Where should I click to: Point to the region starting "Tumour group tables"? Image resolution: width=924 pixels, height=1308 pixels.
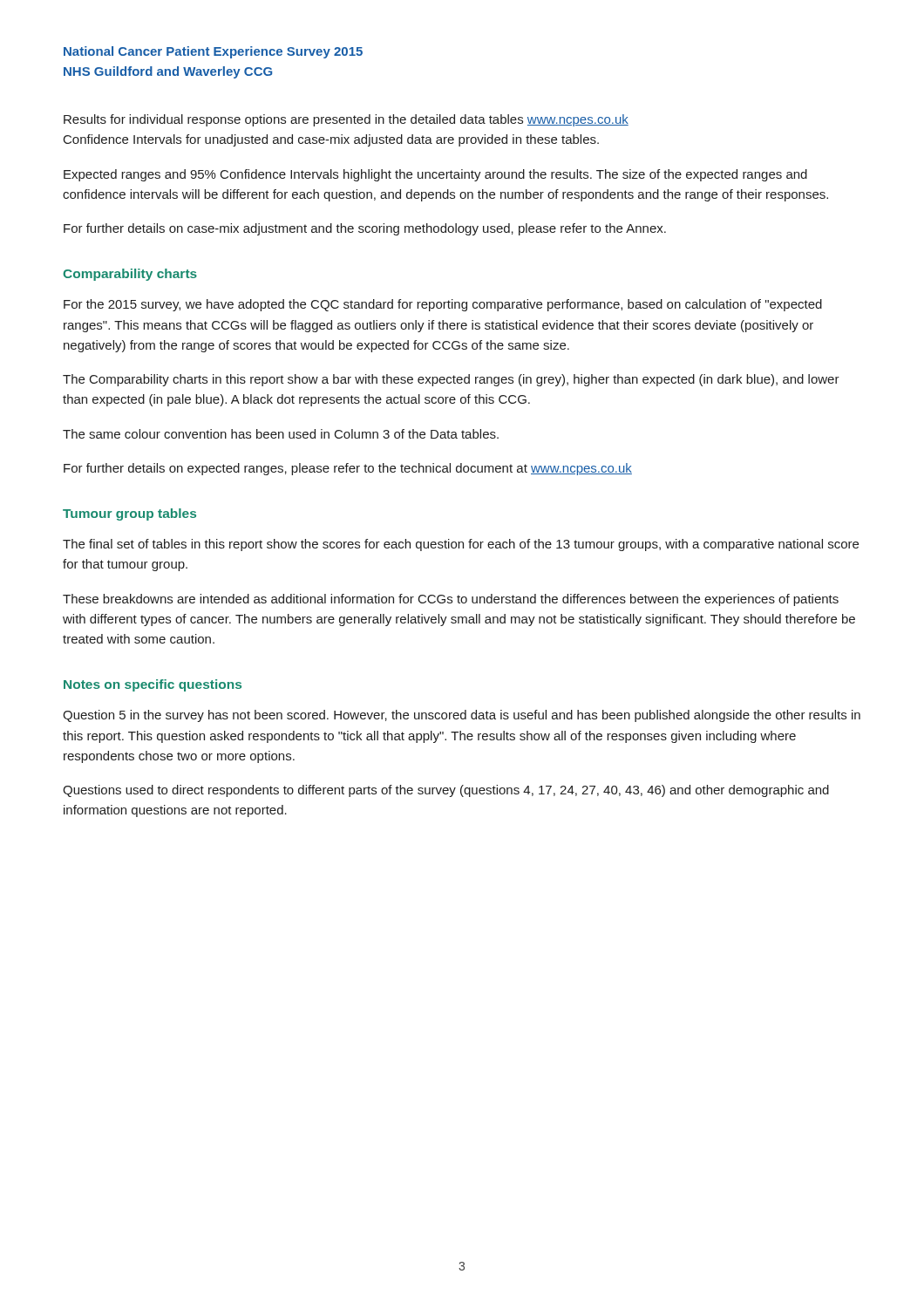tap(130, 513)
